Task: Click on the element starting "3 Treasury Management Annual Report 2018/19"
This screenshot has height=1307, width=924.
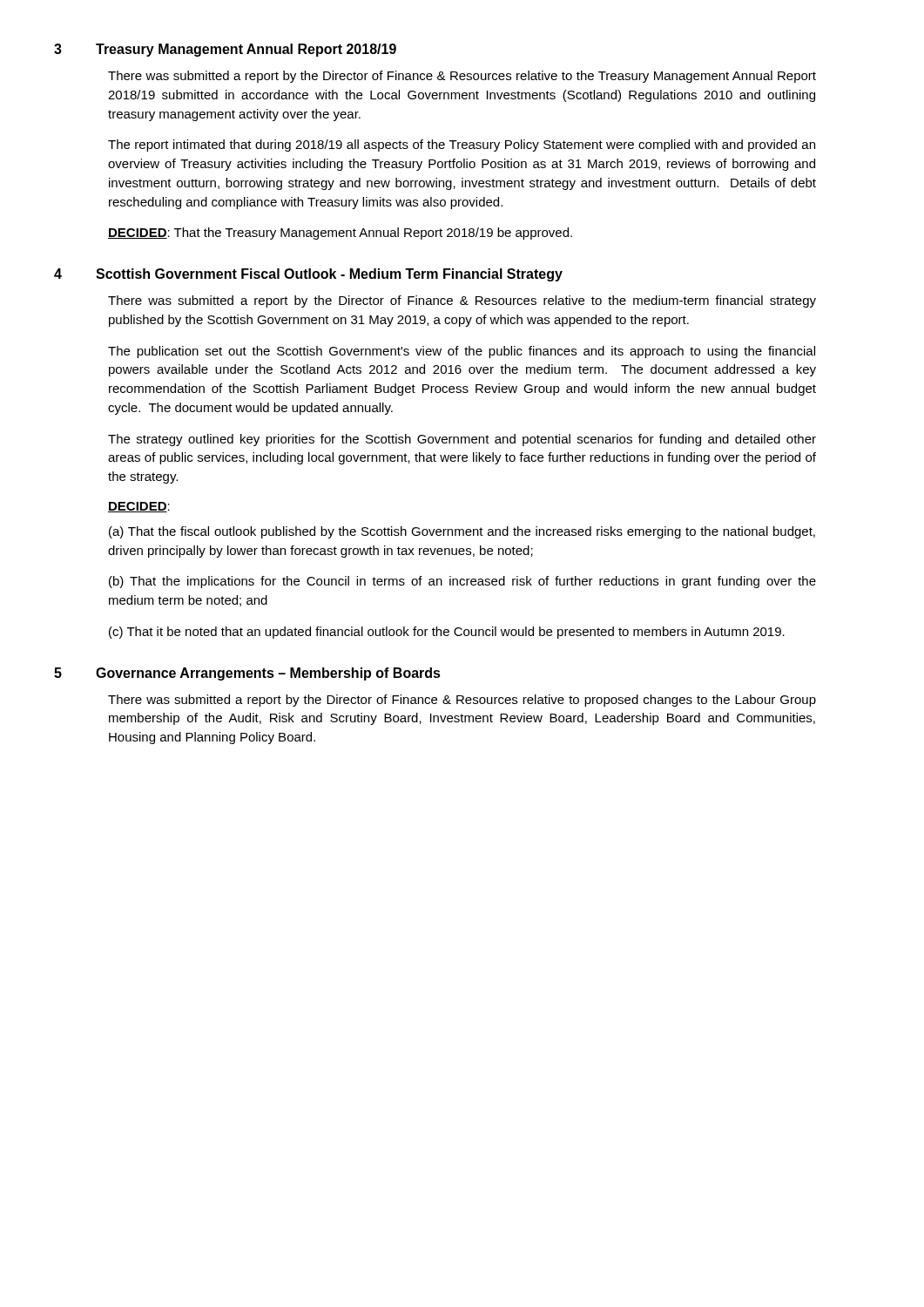Action: coord(225,50)
